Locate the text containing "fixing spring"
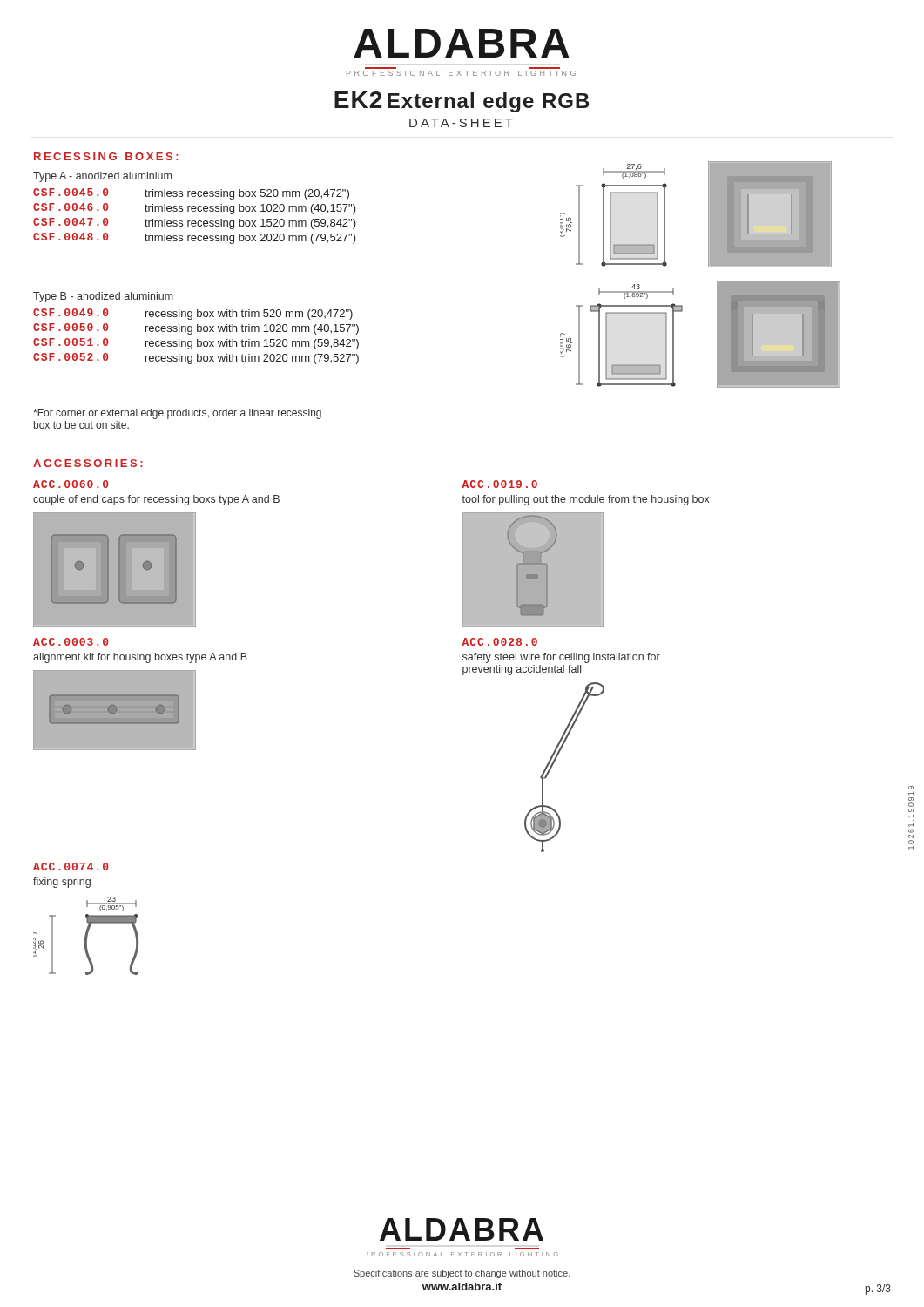 [62, 882]
